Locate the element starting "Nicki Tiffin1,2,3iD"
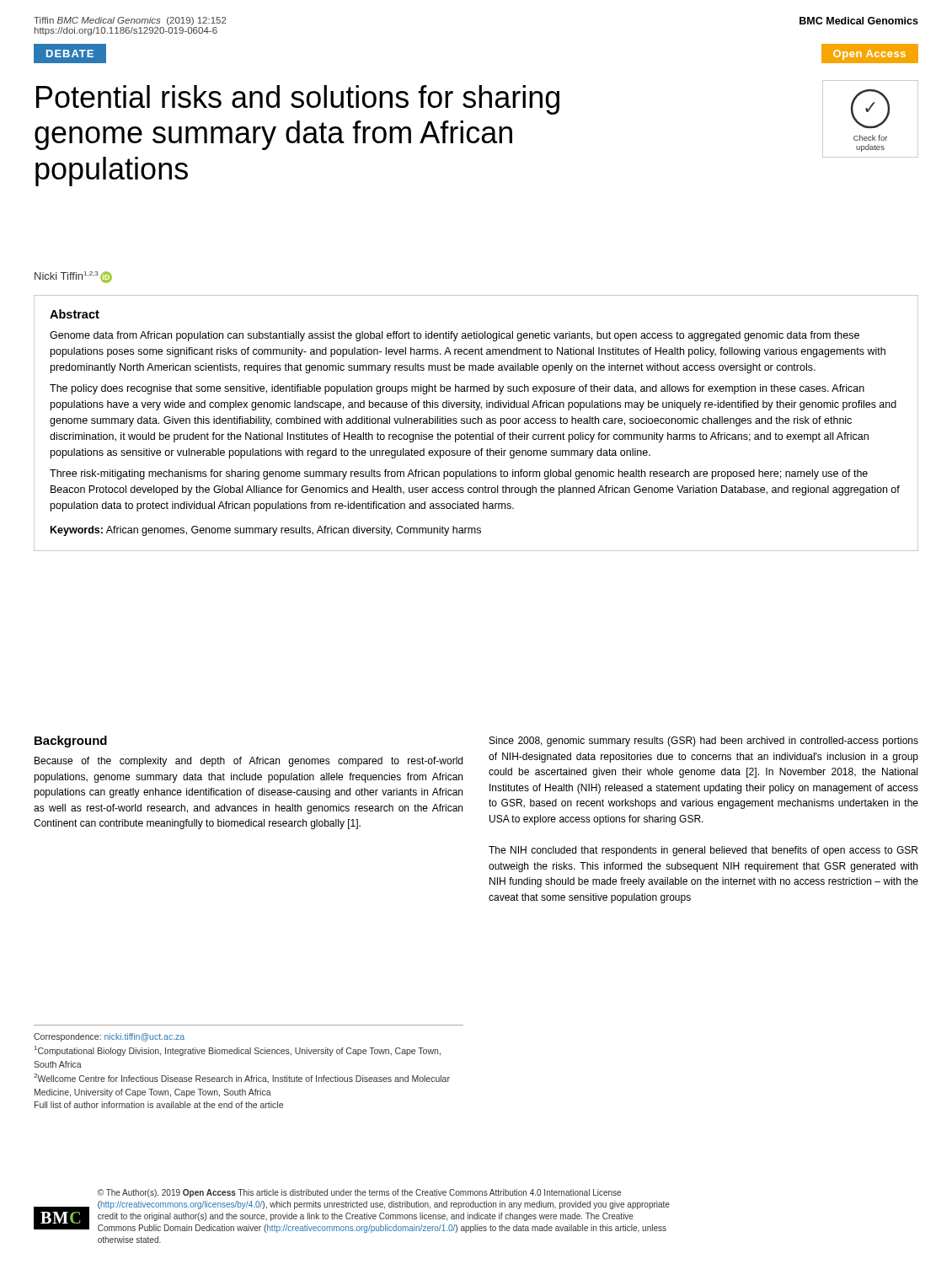 73,276
